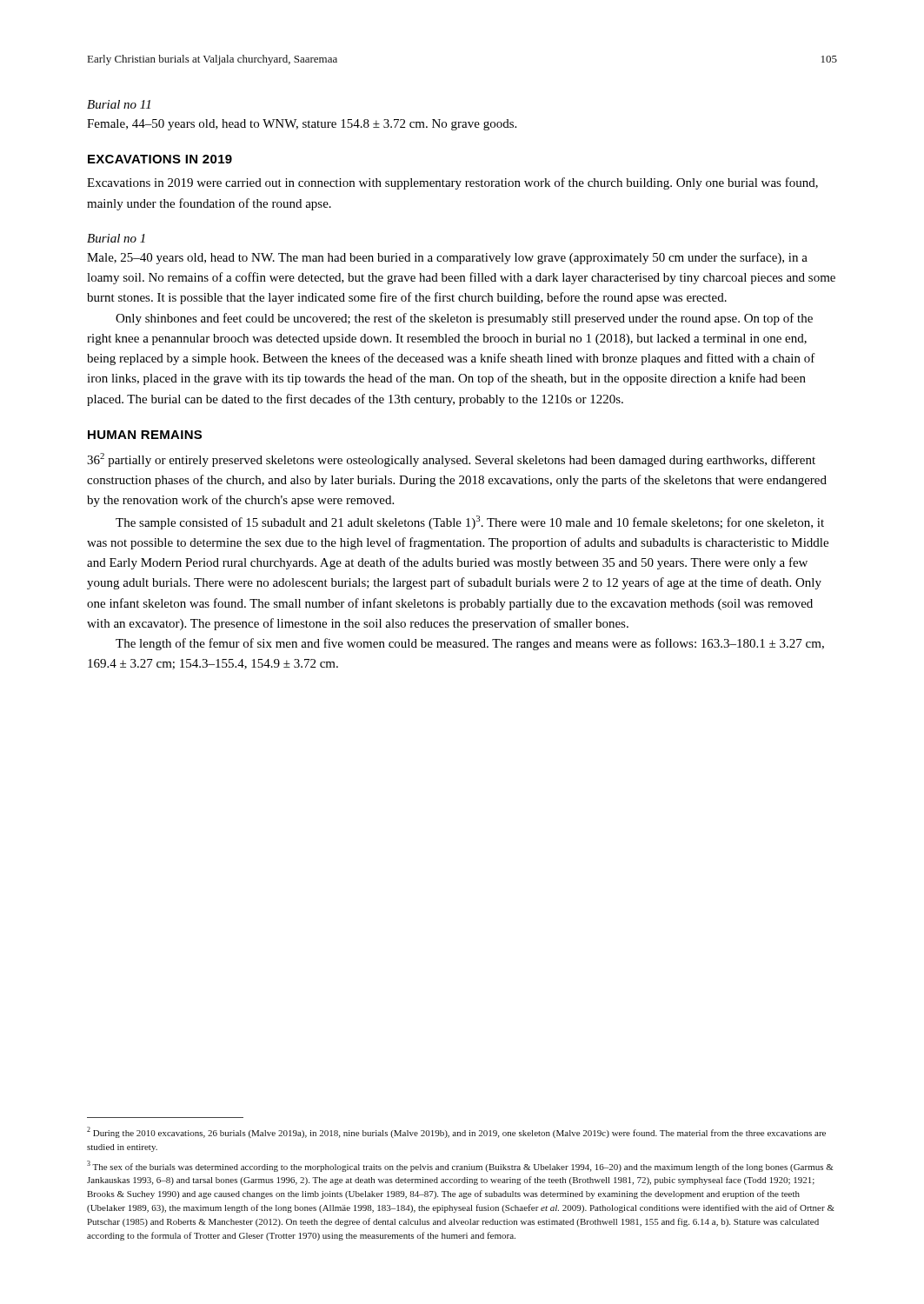The height and width of the screenshot is (1304, 924).
Task: Click on the text block starting "The sample consisted of 15 subadult and 21"
Action: click(458, 571)
